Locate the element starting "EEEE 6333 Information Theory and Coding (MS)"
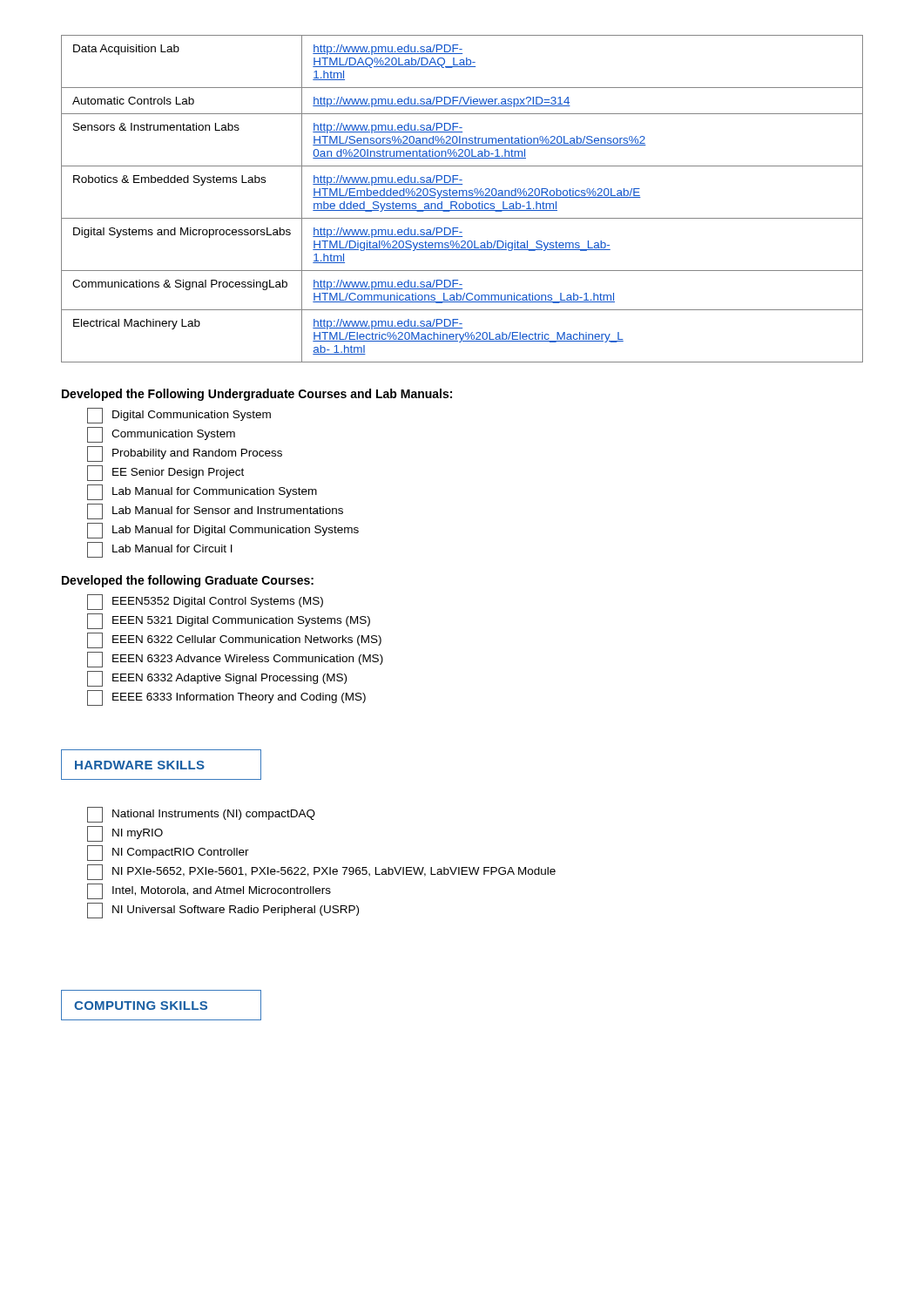The width and height of the screenshot is (924, 1307). (227, 697)
